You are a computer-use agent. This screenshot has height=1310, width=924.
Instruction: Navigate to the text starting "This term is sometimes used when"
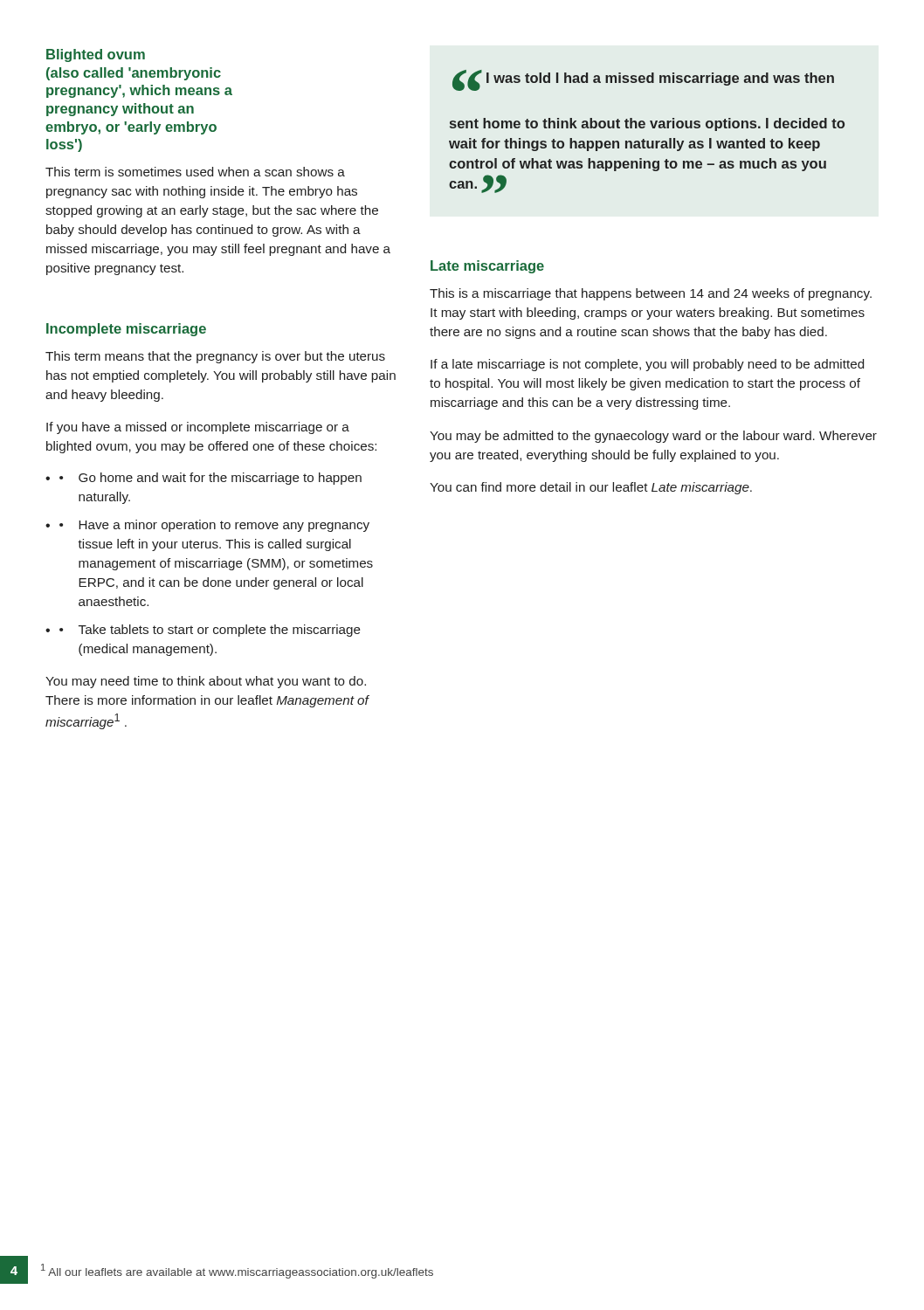point(221,220)
